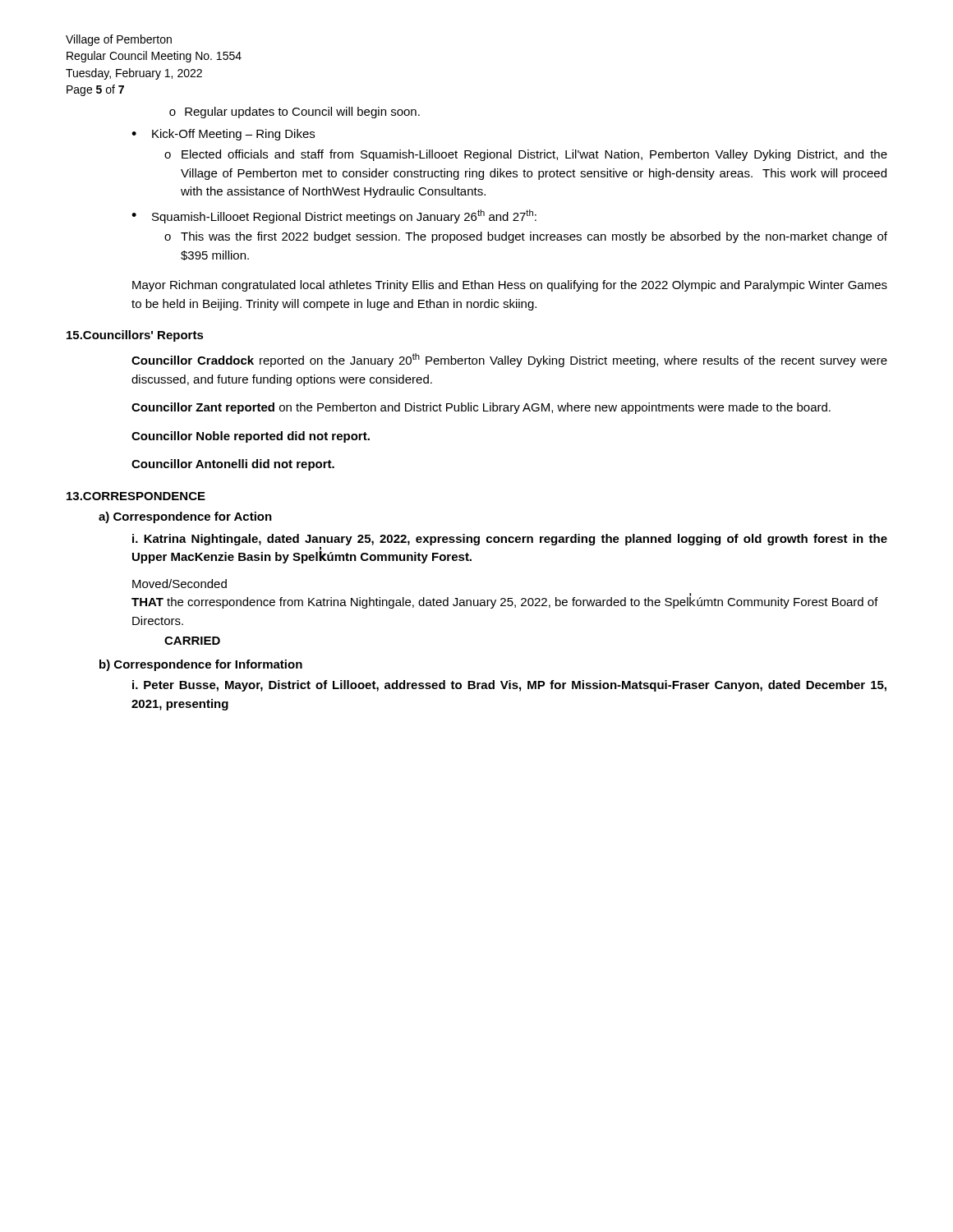Point to the block starting "• Kick-Off Meeting – Ring Dikes"

[x=223, y=134]
